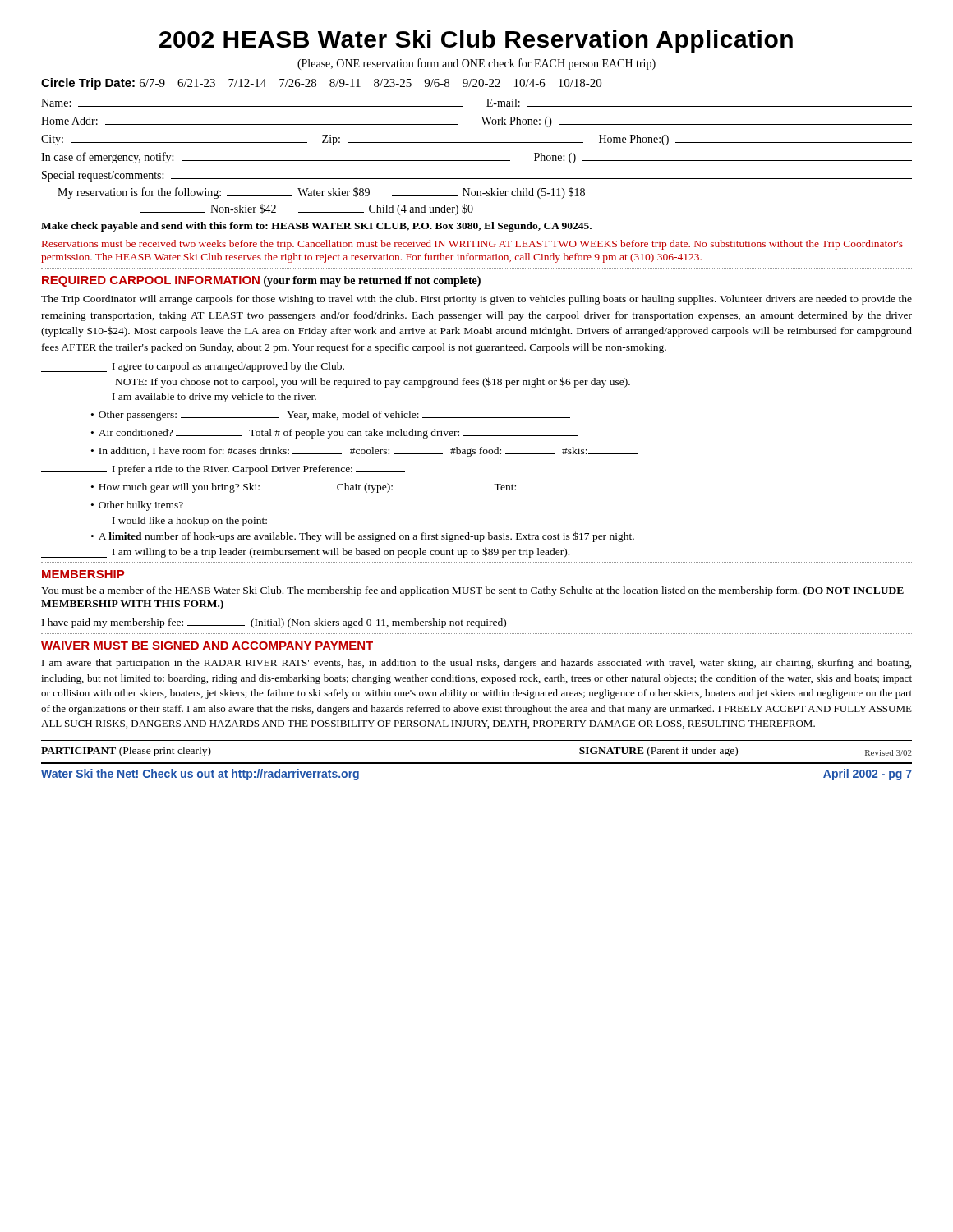Point to the block beginning "The Trip Coordinator will arrange"

click(x=476, y=323)
